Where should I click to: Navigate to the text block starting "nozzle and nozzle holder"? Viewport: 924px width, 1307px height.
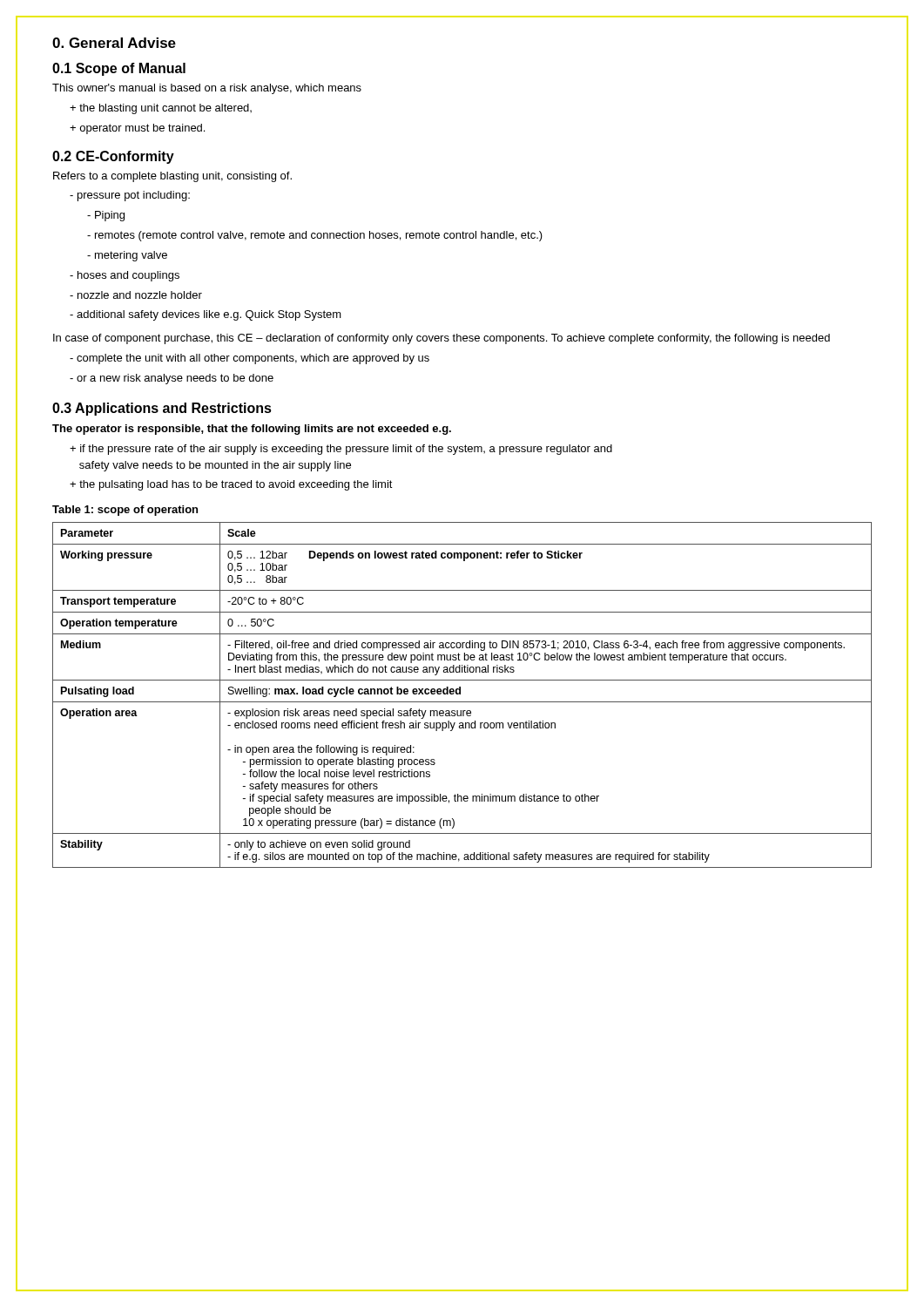(x=136, y=295)
